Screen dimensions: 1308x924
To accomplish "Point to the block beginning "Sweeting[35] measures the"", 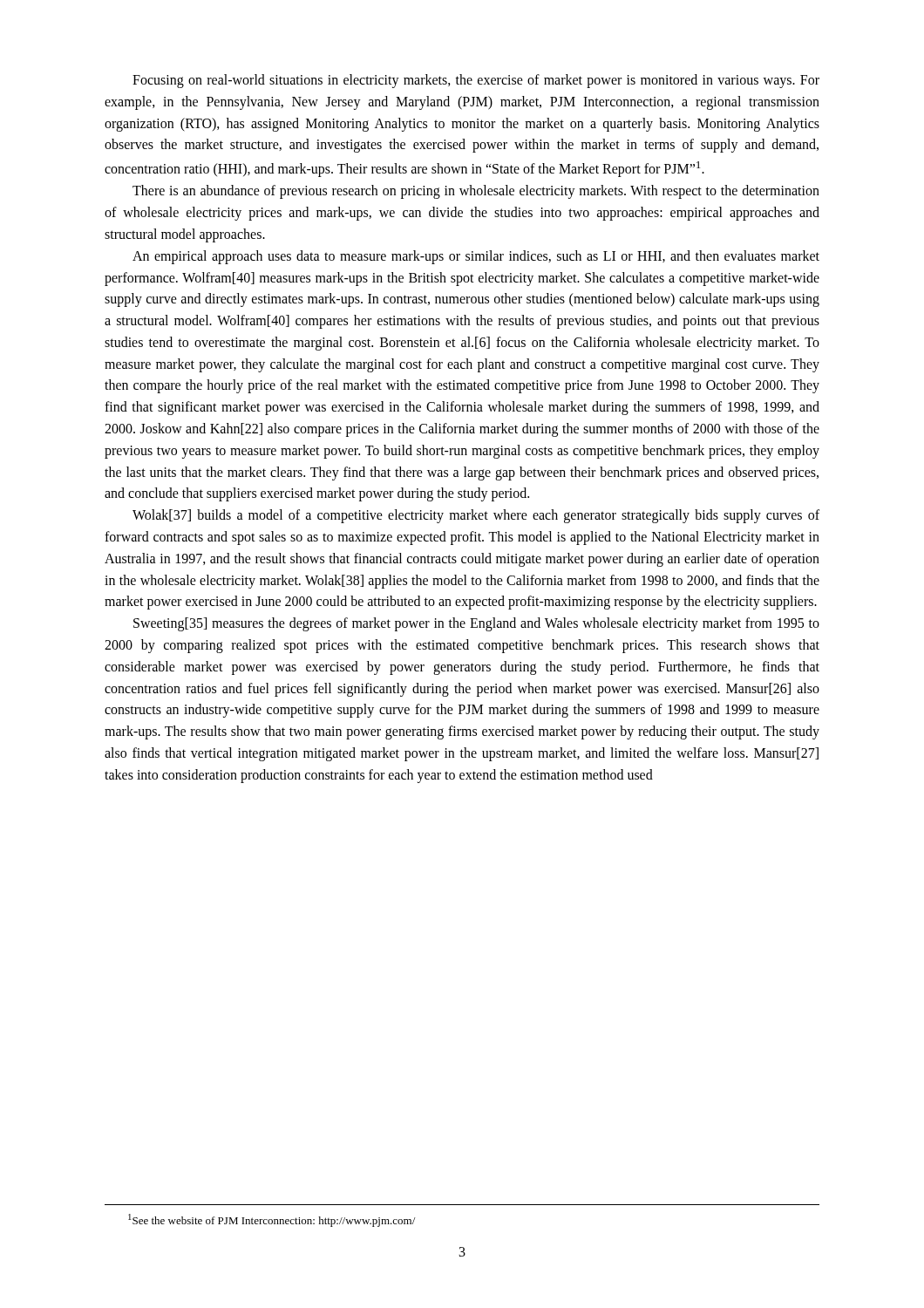I will click(462, 700).
